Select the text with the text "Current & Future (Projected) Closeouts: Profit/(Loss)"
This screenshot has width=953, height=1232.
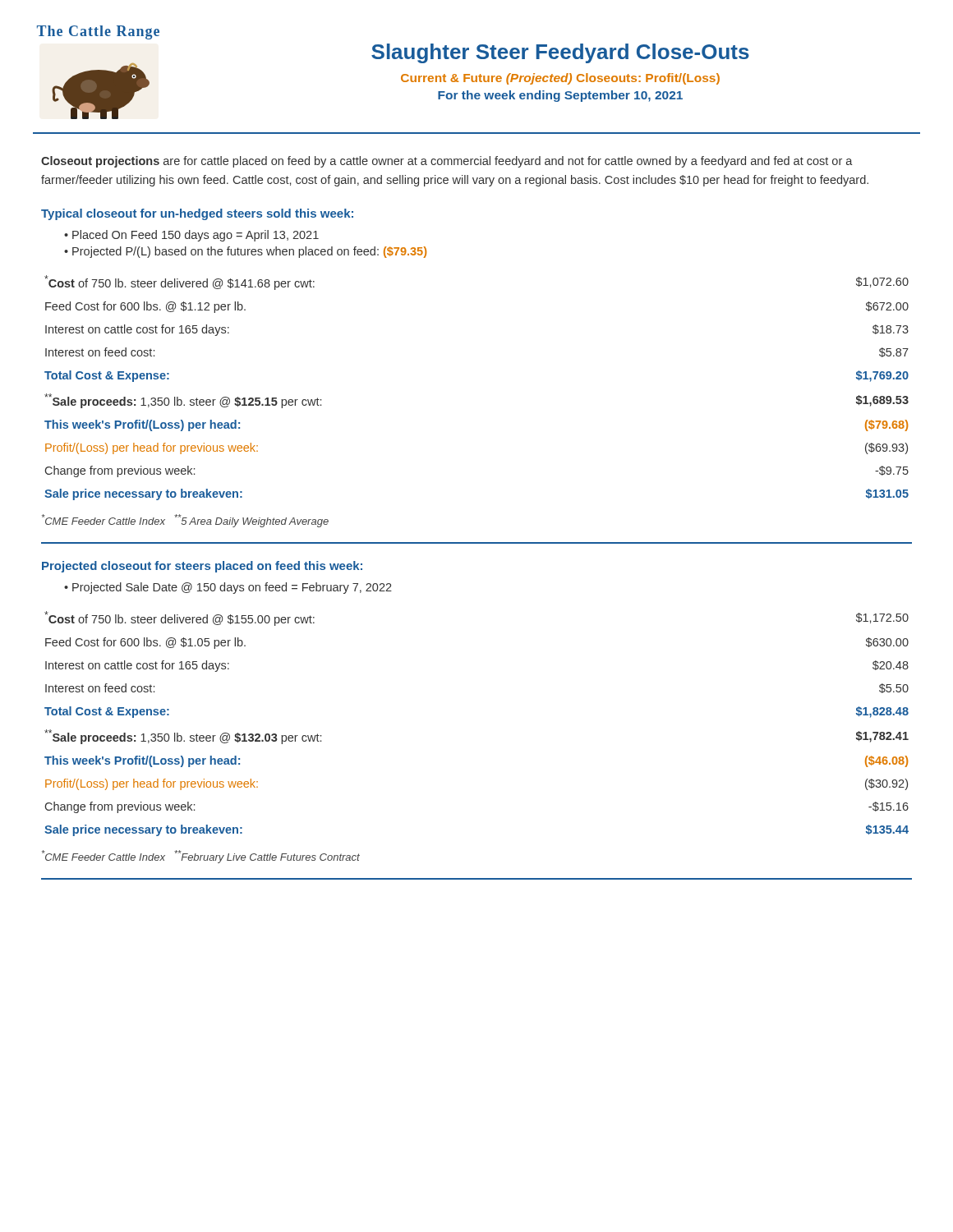tap(560, 78)
